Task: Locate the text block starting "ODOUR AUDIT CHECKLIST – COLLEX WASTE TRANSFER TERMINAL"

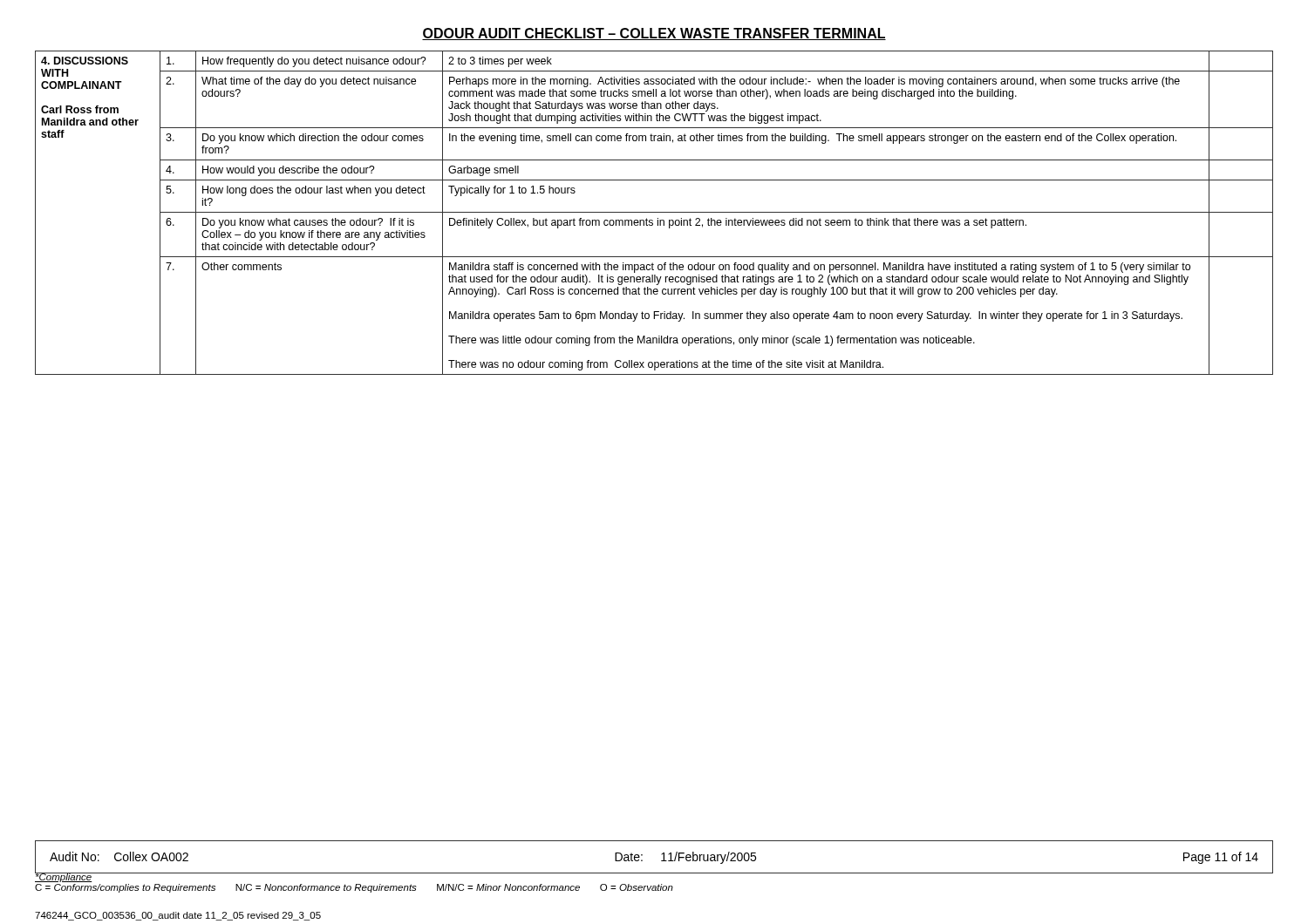Action: (654, 34)
